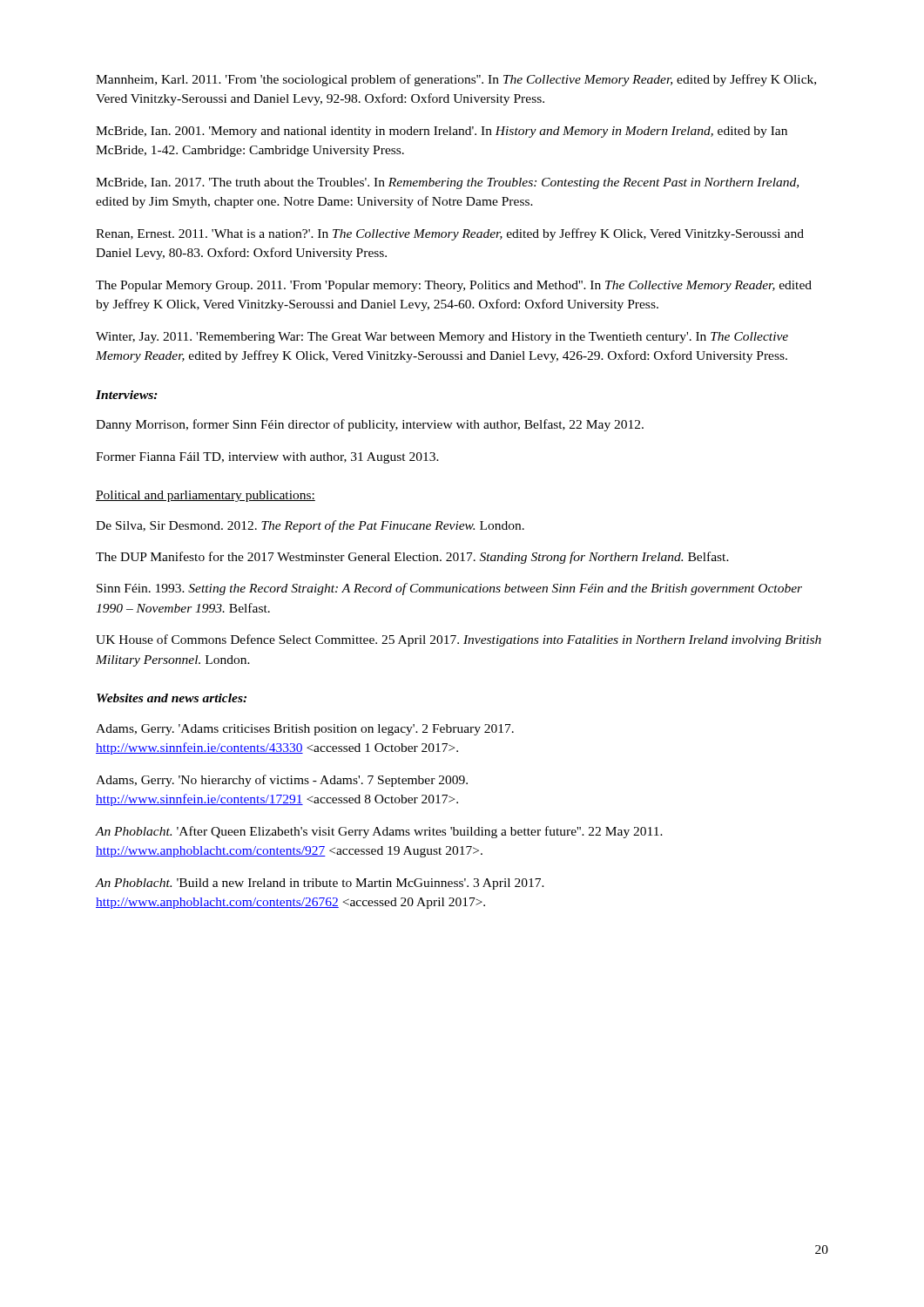Point to the region starting "Sinn Féin. 1993. Setting the Record Straight: A"
Viewport: 924px width, 1307px height.
point(449,598)
